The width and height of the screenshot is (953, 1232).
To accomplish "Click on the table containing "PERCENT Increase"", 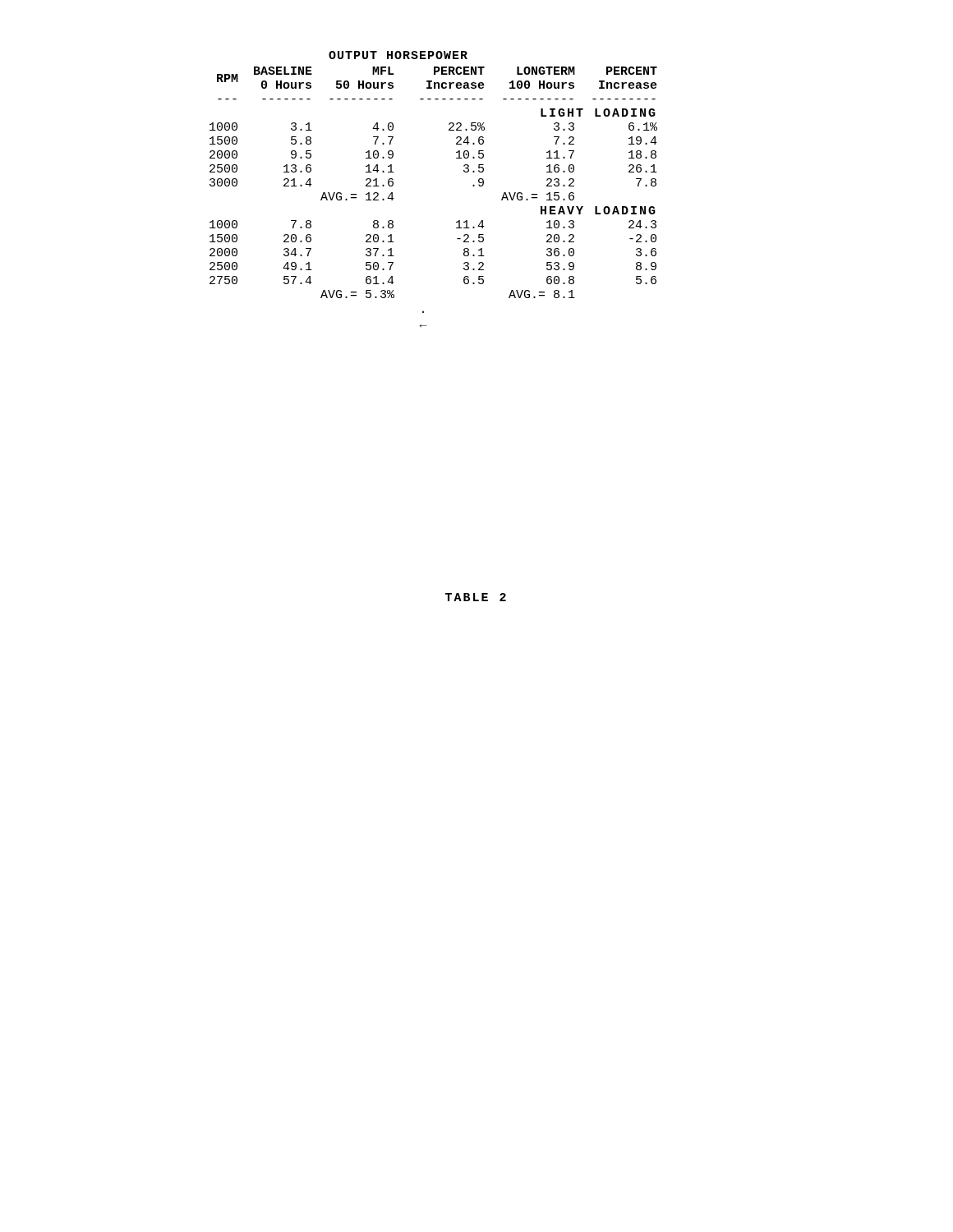I will (423, 191).
